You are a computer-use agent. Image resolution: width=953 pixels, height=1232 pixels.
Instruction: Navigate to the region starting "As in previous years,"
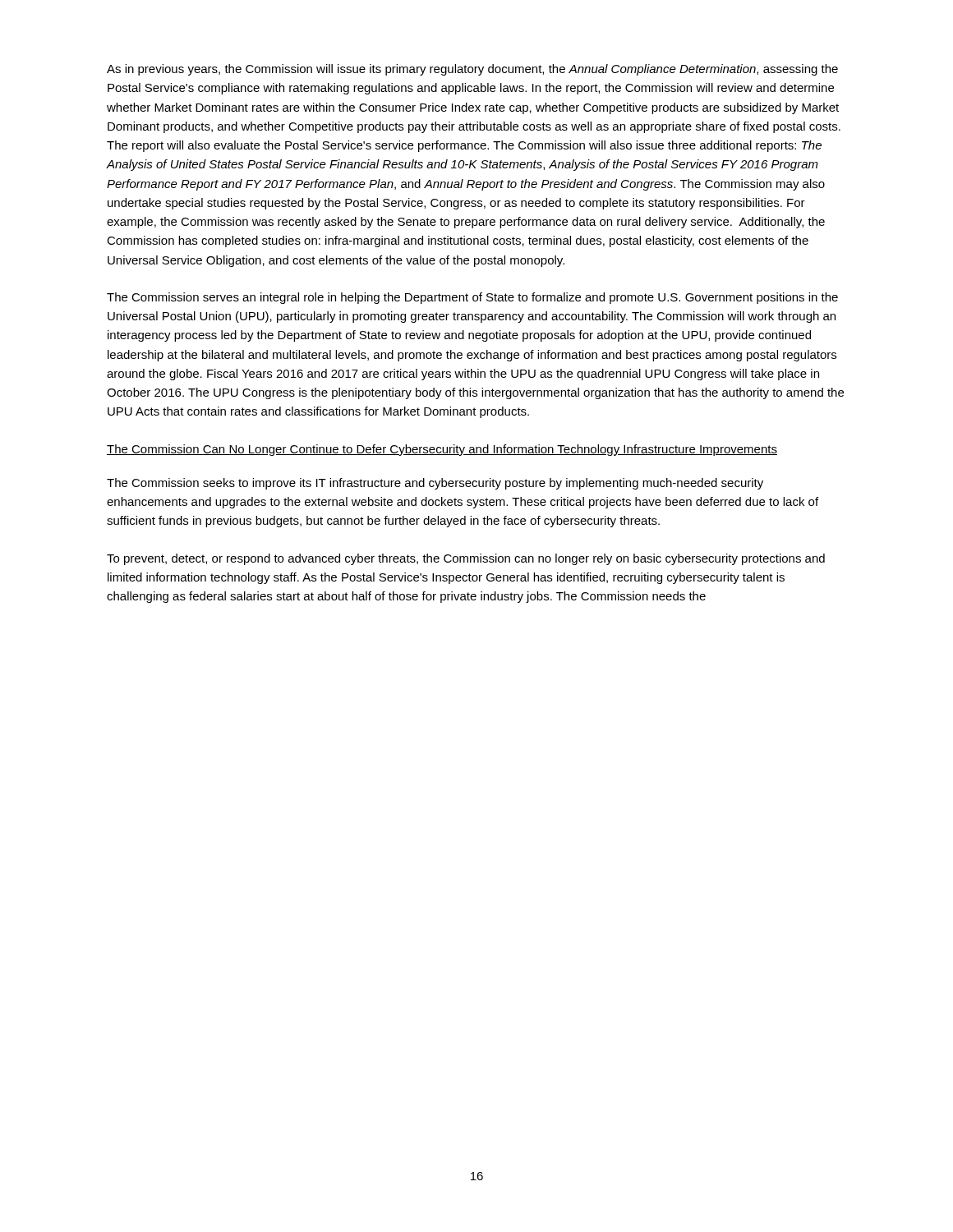[474, 164]
